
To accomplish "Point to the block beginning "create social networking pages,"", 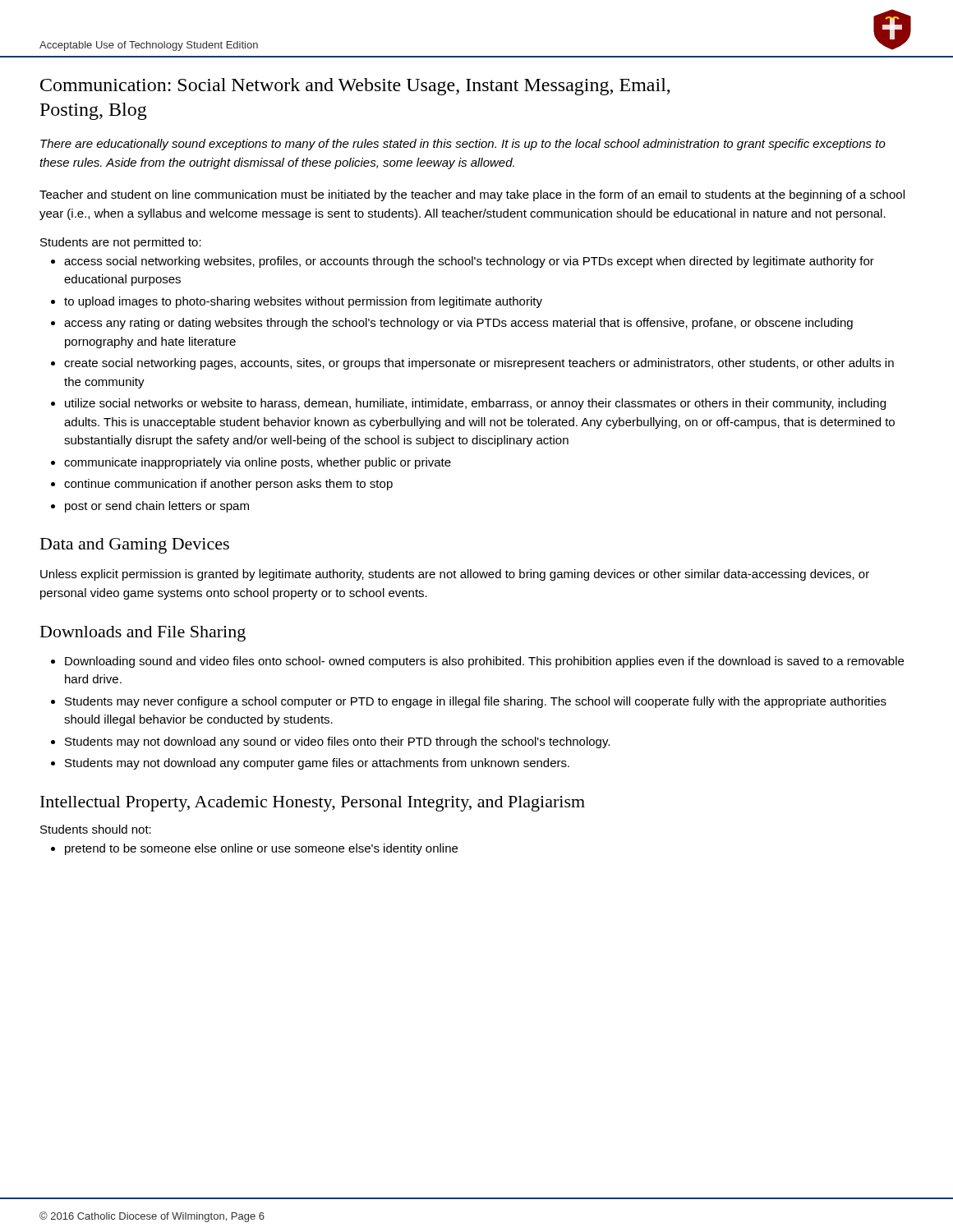I will pyautogui.click(x=479, y=372).
